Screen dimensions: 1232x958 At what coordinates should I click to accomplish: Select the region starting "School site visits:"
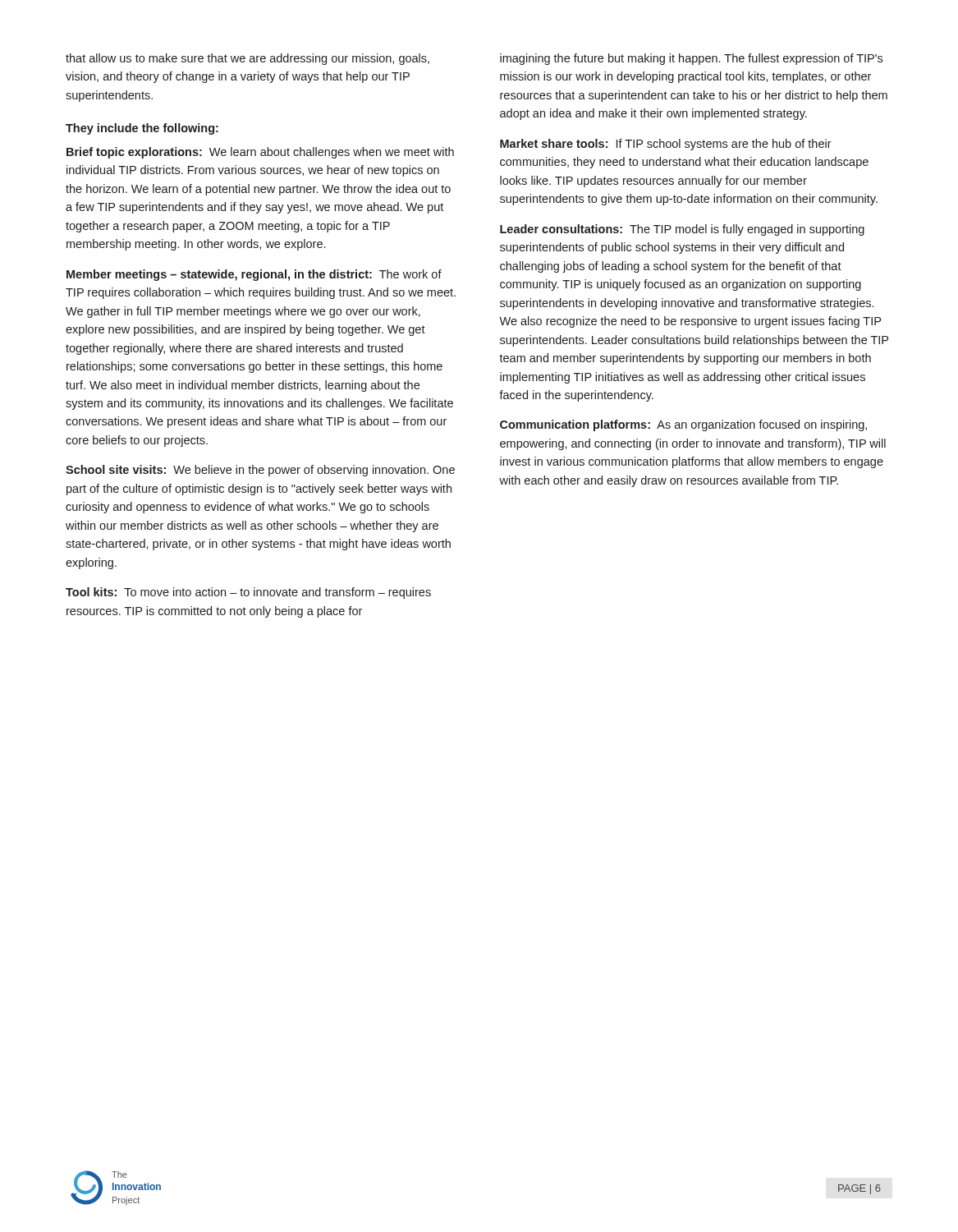point(262,516)
